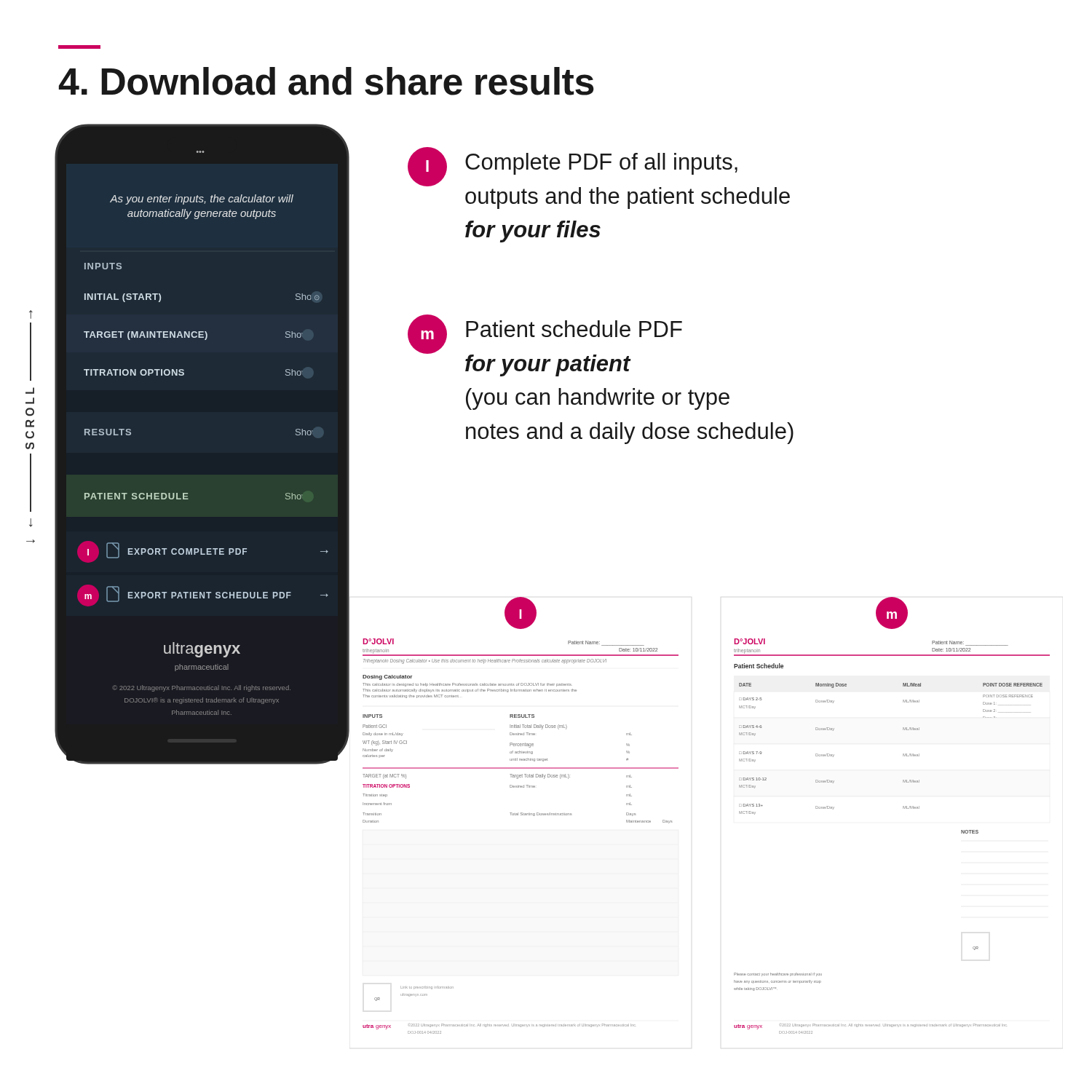
Task: Click on the list item containing "m Patient schedule PDF for your"
Action: (601, 381)
